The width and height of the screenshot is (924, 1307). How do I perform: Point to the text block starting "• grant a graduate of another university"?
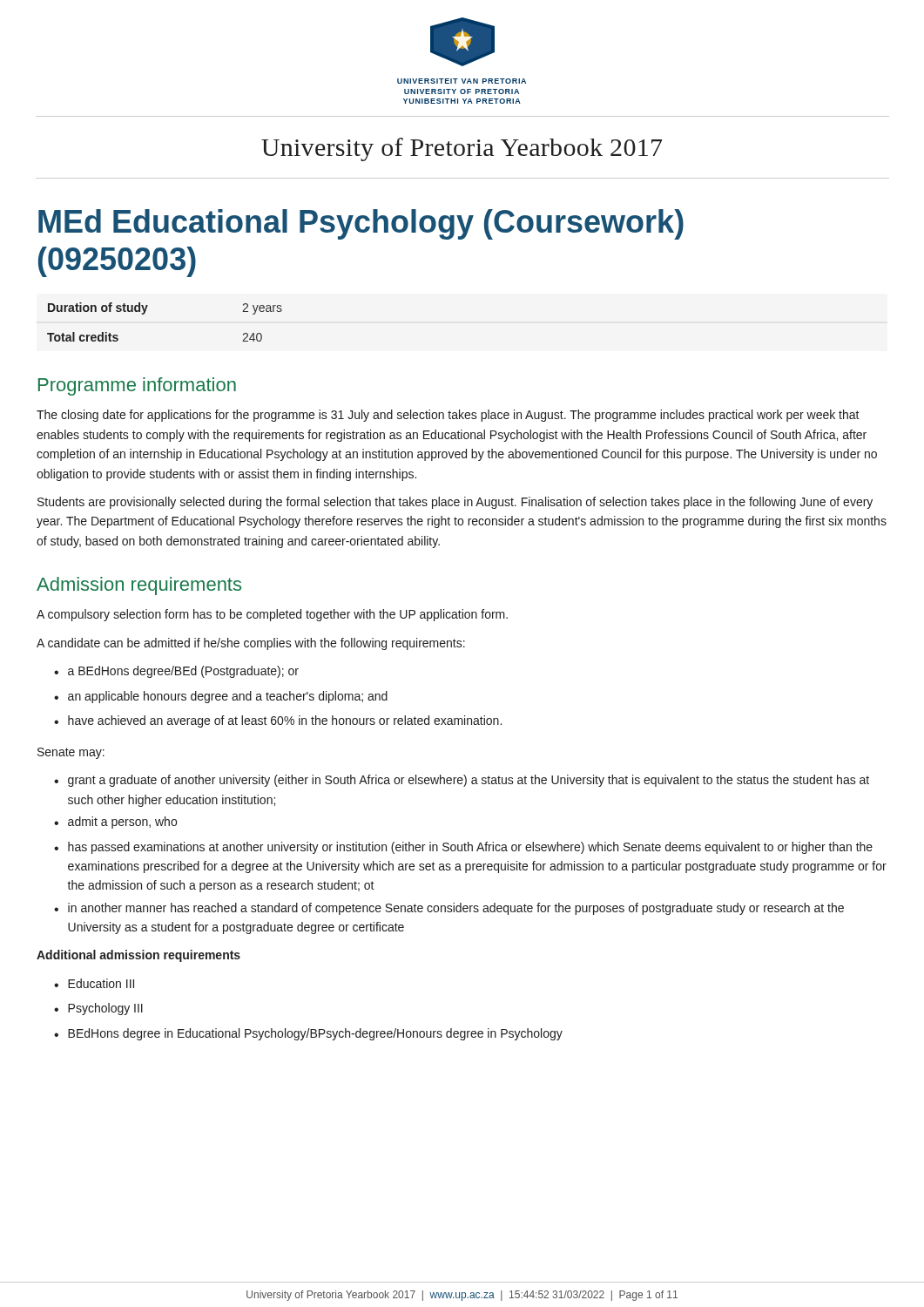[x=471, y=790]
